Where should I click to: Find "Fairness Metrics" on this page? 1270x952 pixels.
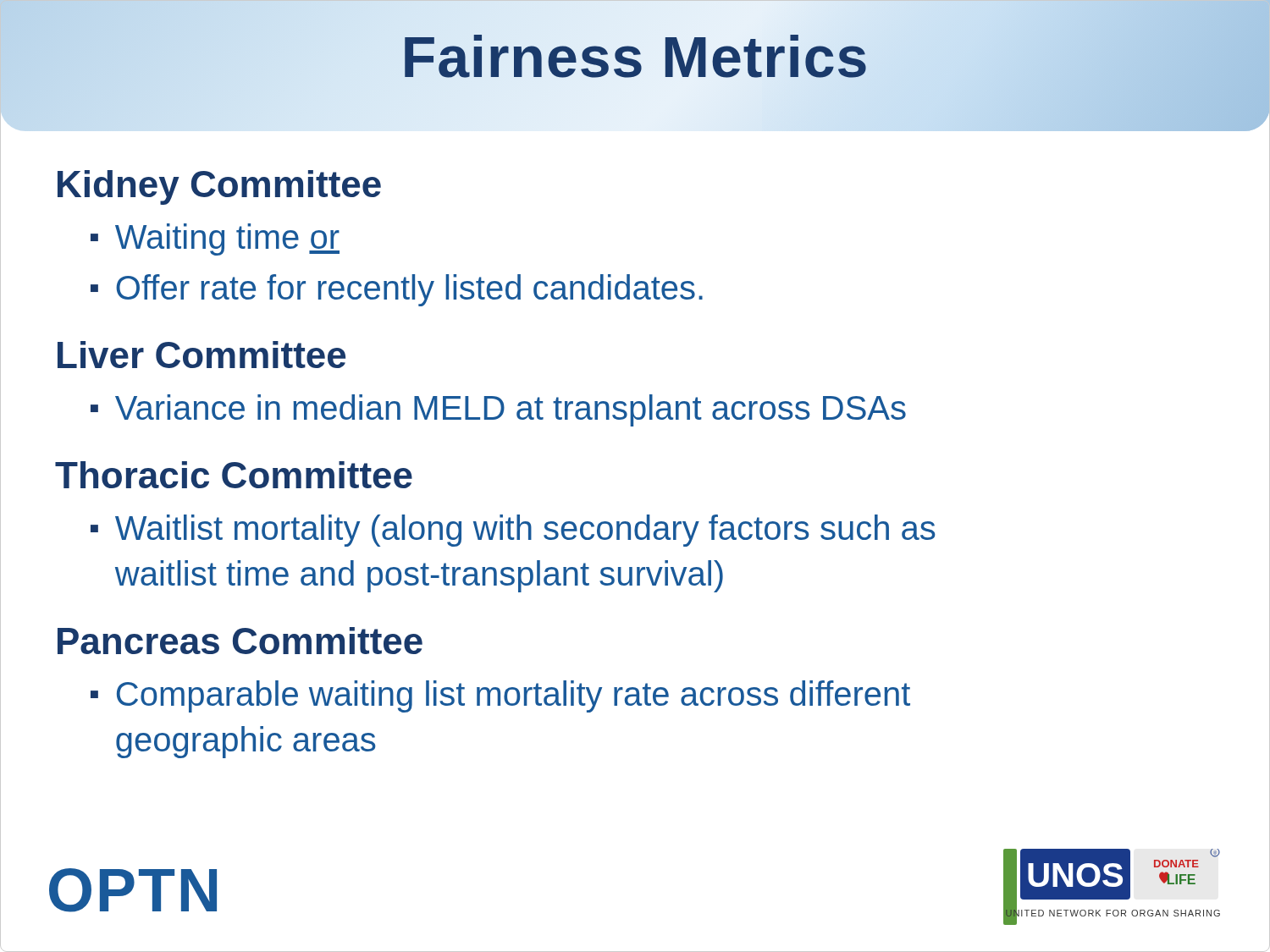click(635, 57)
